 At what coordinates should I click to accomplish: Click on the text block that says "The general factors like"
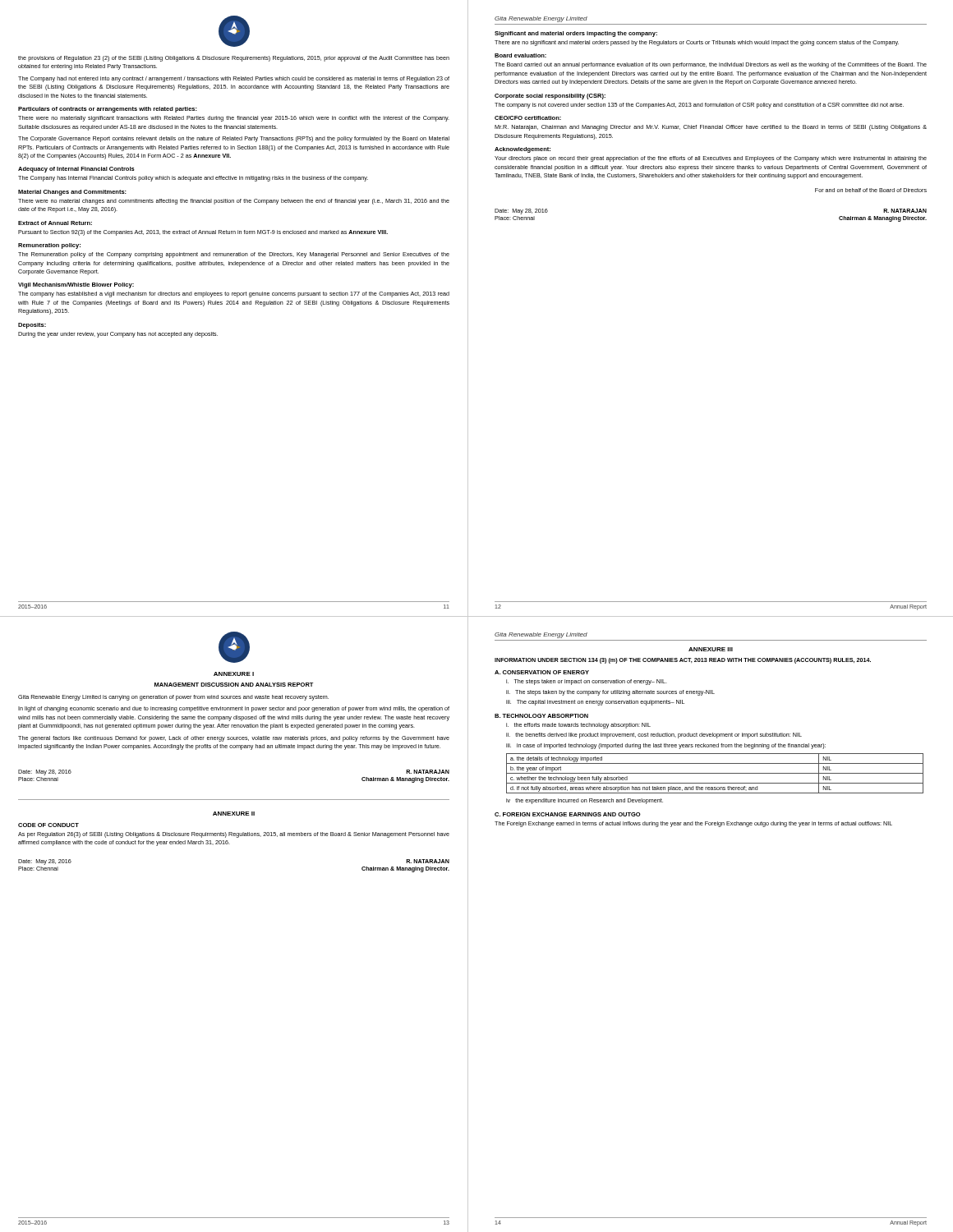coord(234,742)
